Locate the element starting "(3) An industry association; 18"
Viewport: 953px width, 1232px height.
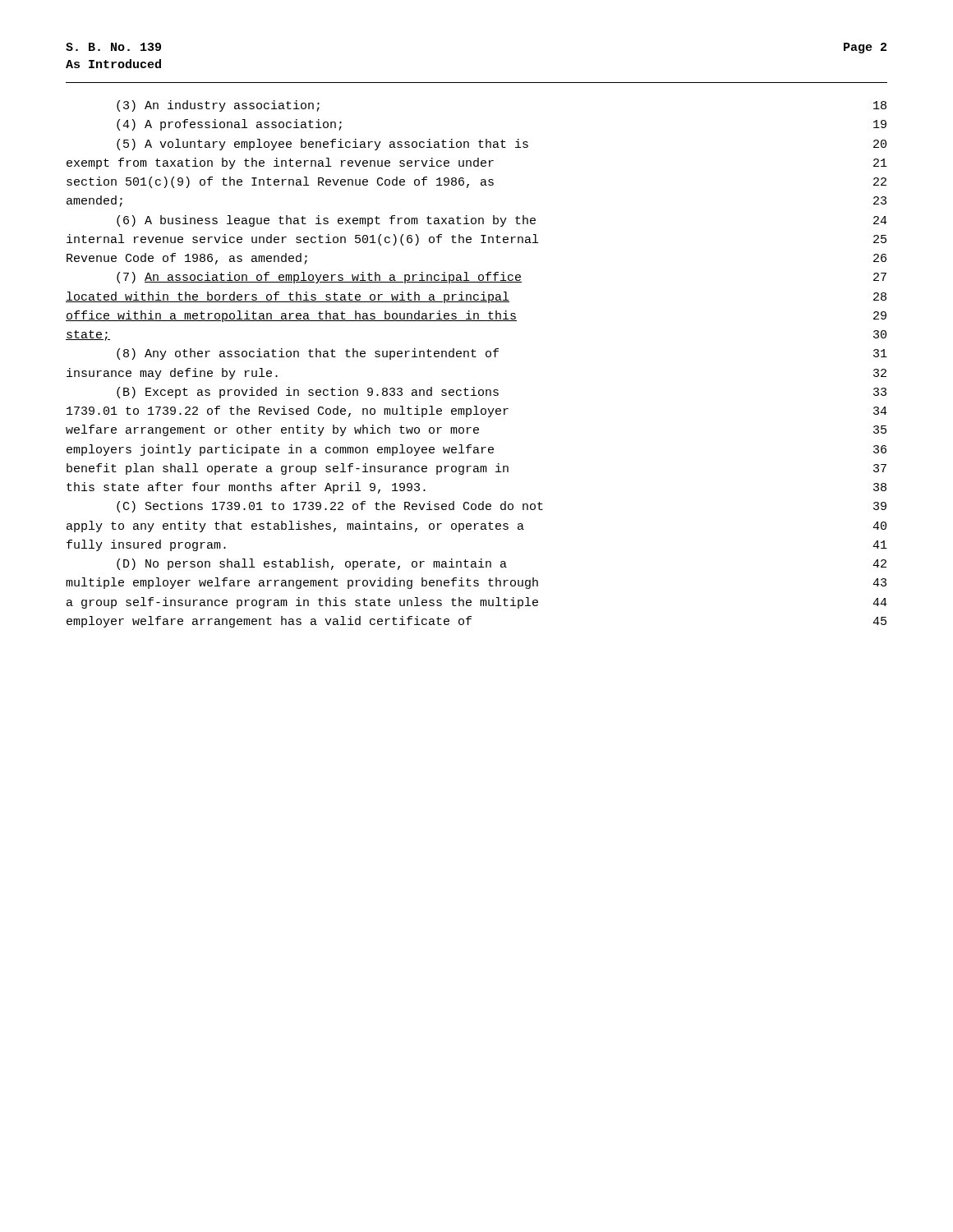[214, 106]
